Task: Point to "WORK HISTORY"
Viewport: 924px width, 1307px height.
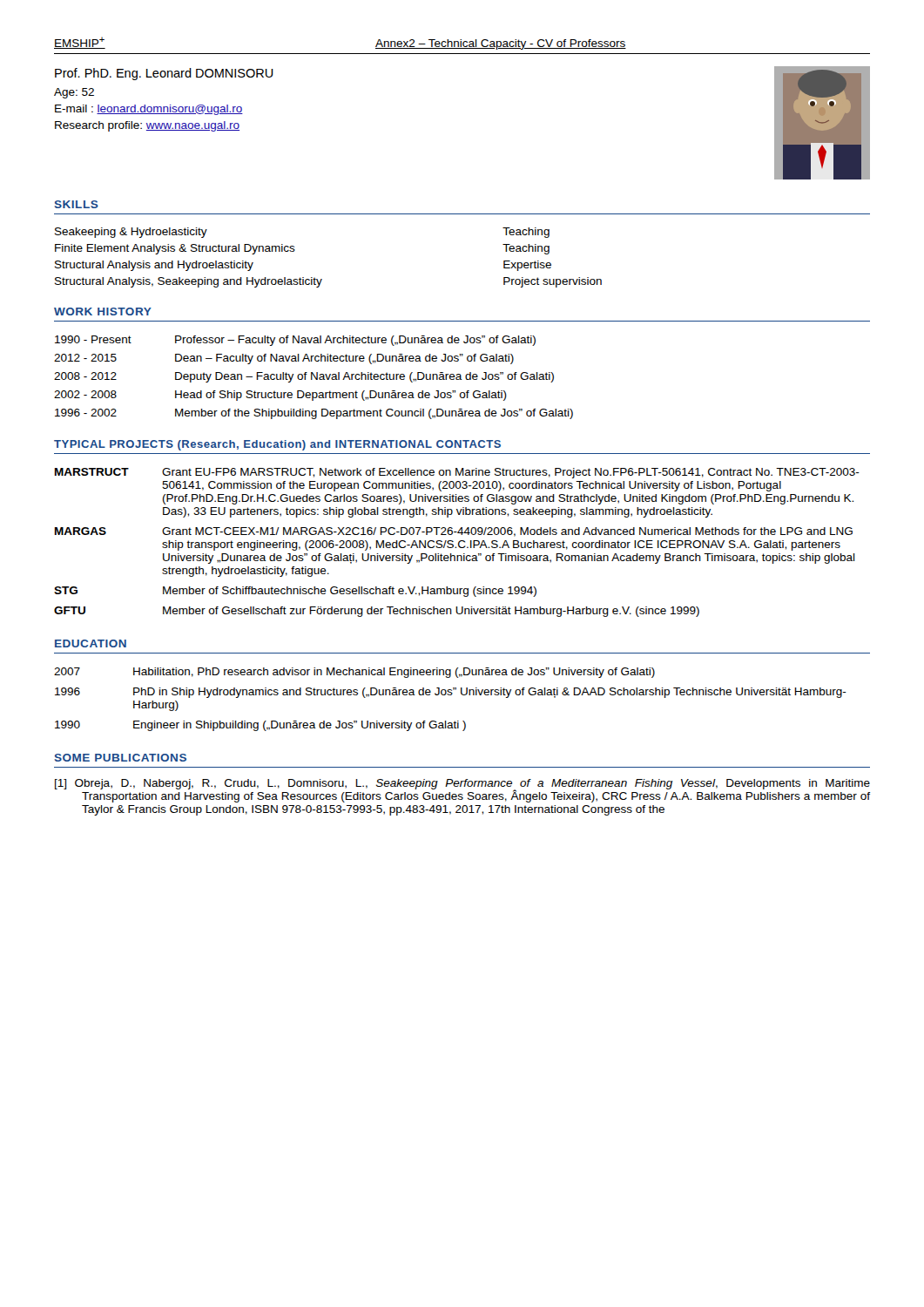Action: (x=103, y=311)
